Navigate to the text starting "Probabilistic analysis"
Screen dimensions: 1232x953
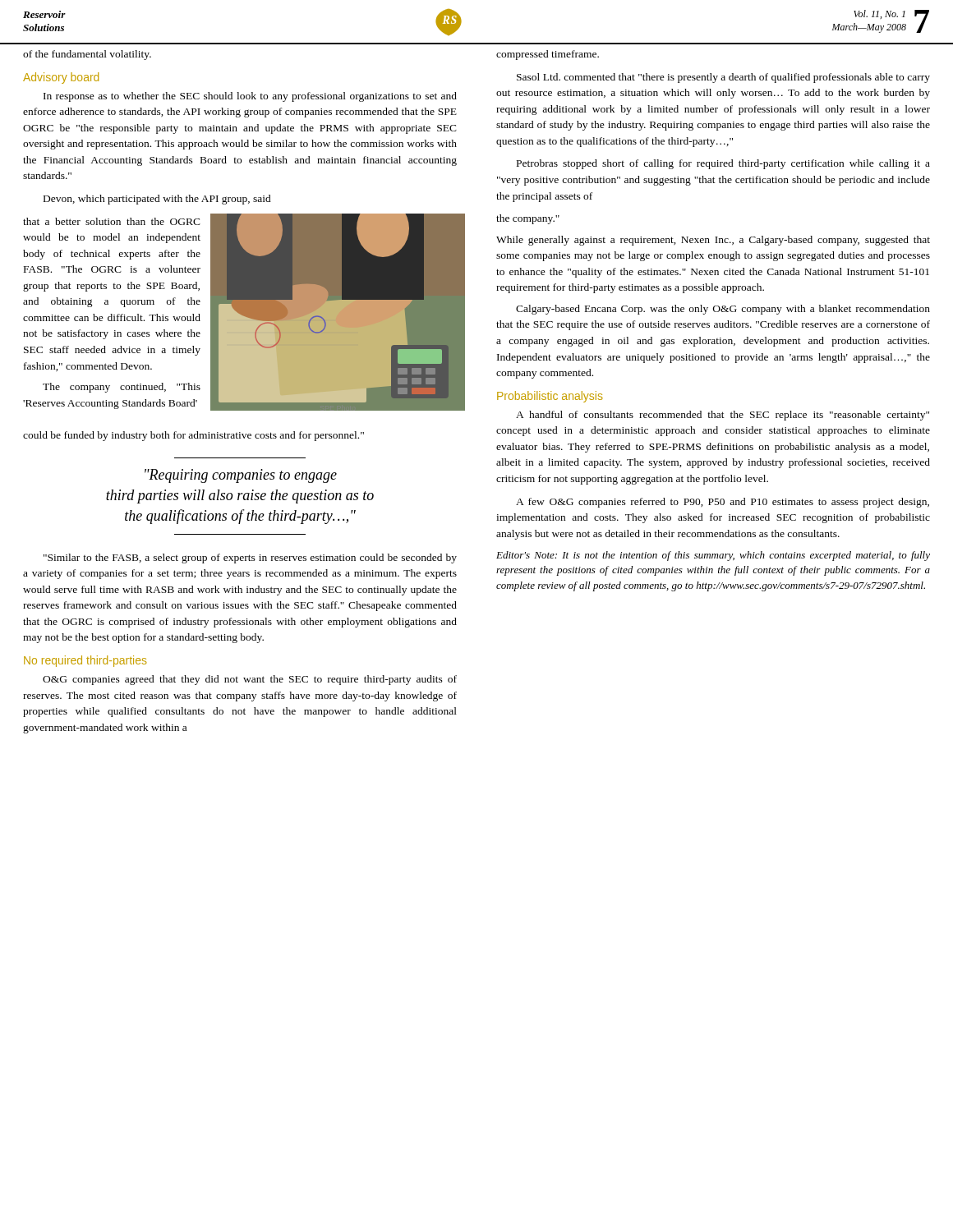click(550, 397)
